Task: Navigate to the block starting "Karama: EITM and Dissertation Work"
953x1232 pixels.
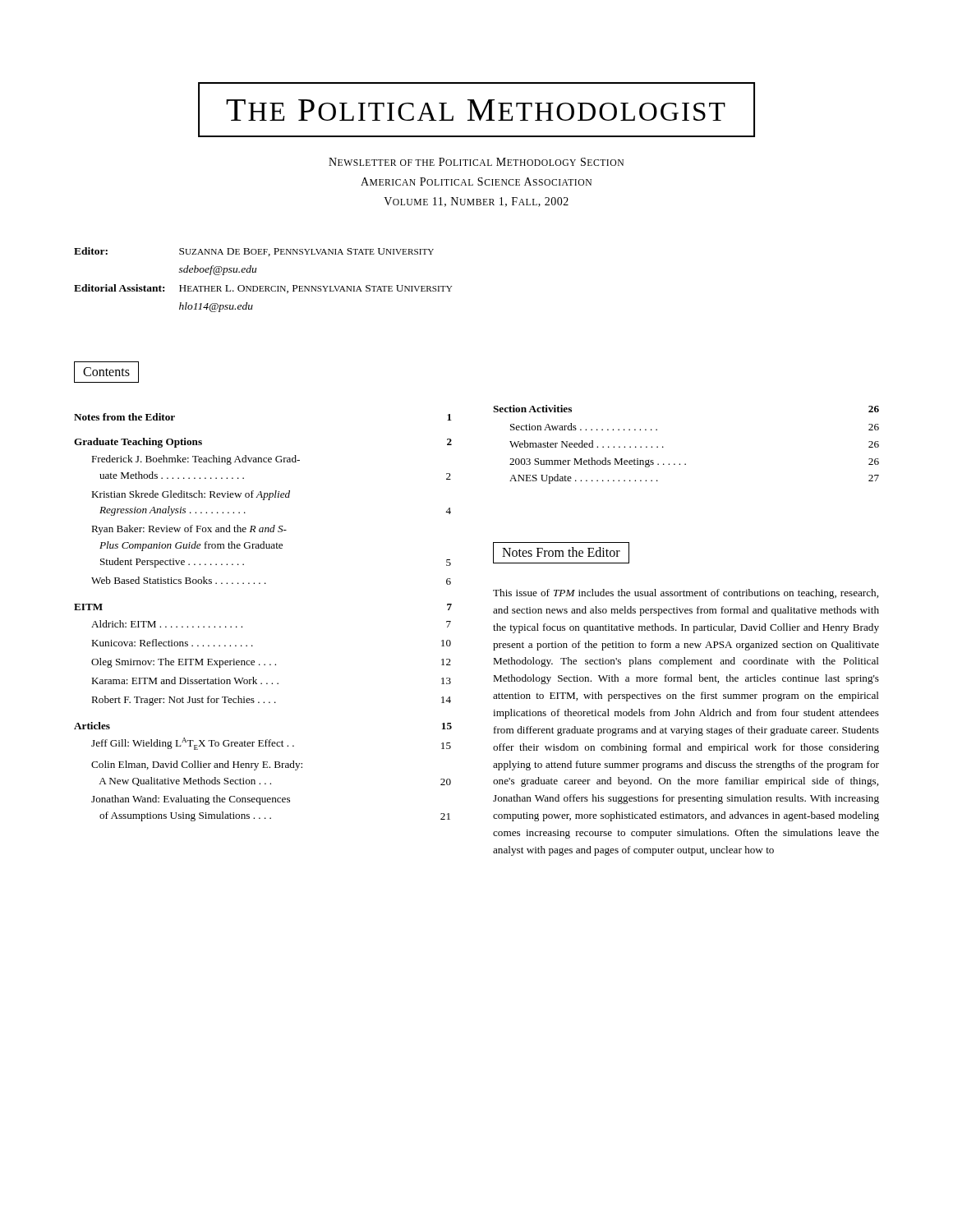Action: click(271, 681)
